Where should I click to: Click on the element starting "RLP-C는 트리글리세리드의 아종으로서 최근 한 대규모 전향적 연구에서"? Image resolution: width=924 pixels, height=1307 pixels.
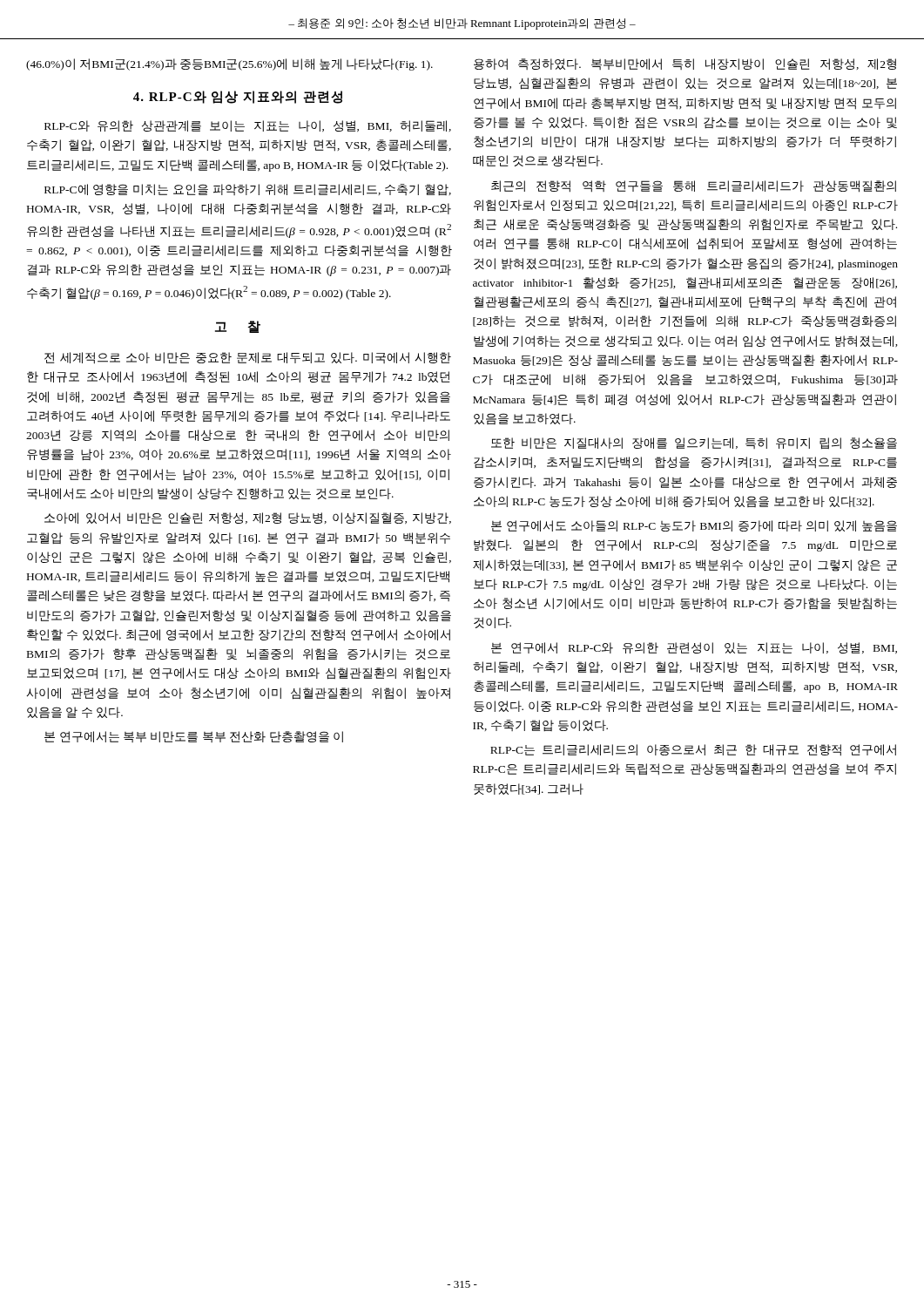coord(685,770)
